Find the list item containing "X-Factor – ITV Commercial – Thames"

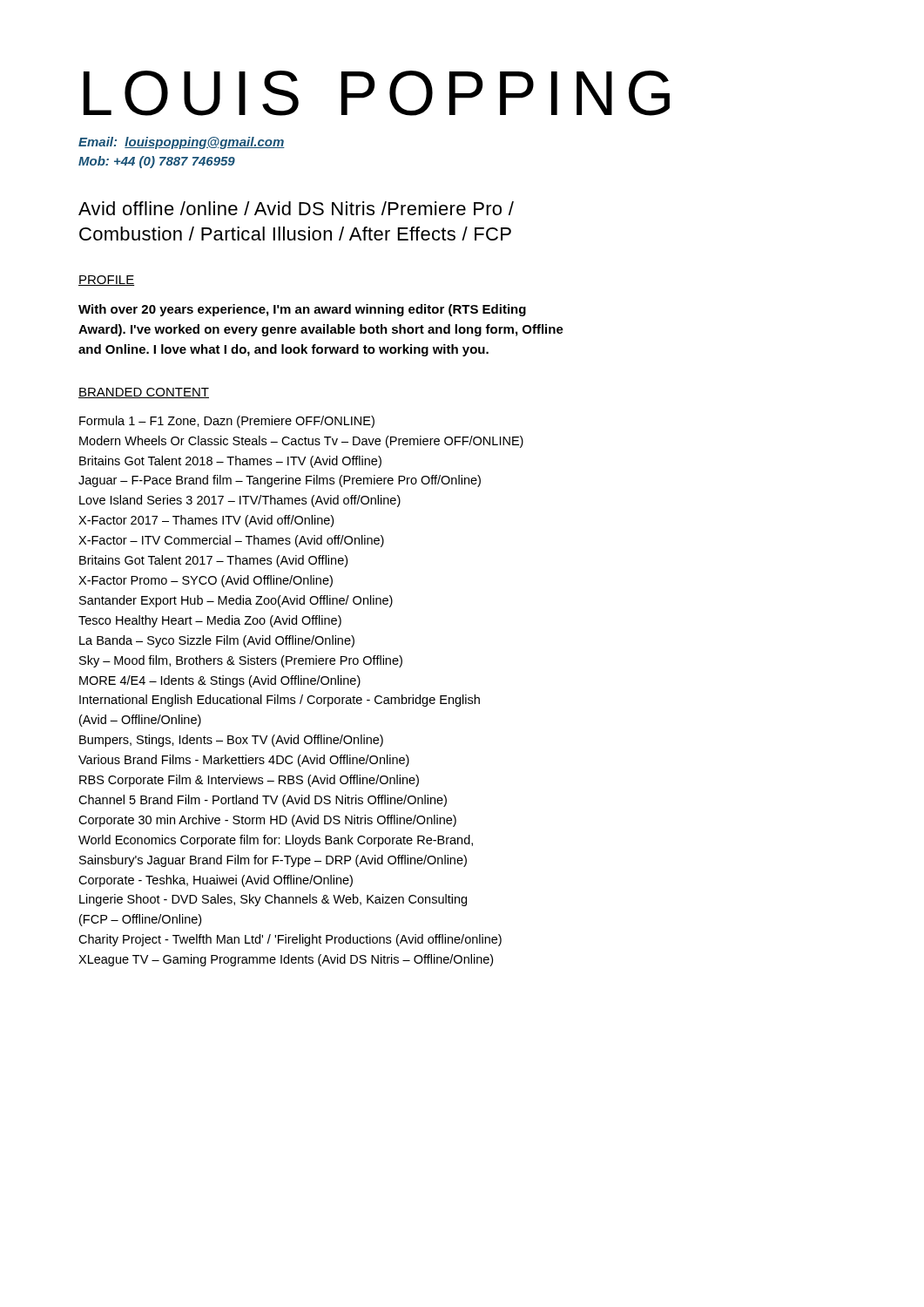click(x=231, y=541)
